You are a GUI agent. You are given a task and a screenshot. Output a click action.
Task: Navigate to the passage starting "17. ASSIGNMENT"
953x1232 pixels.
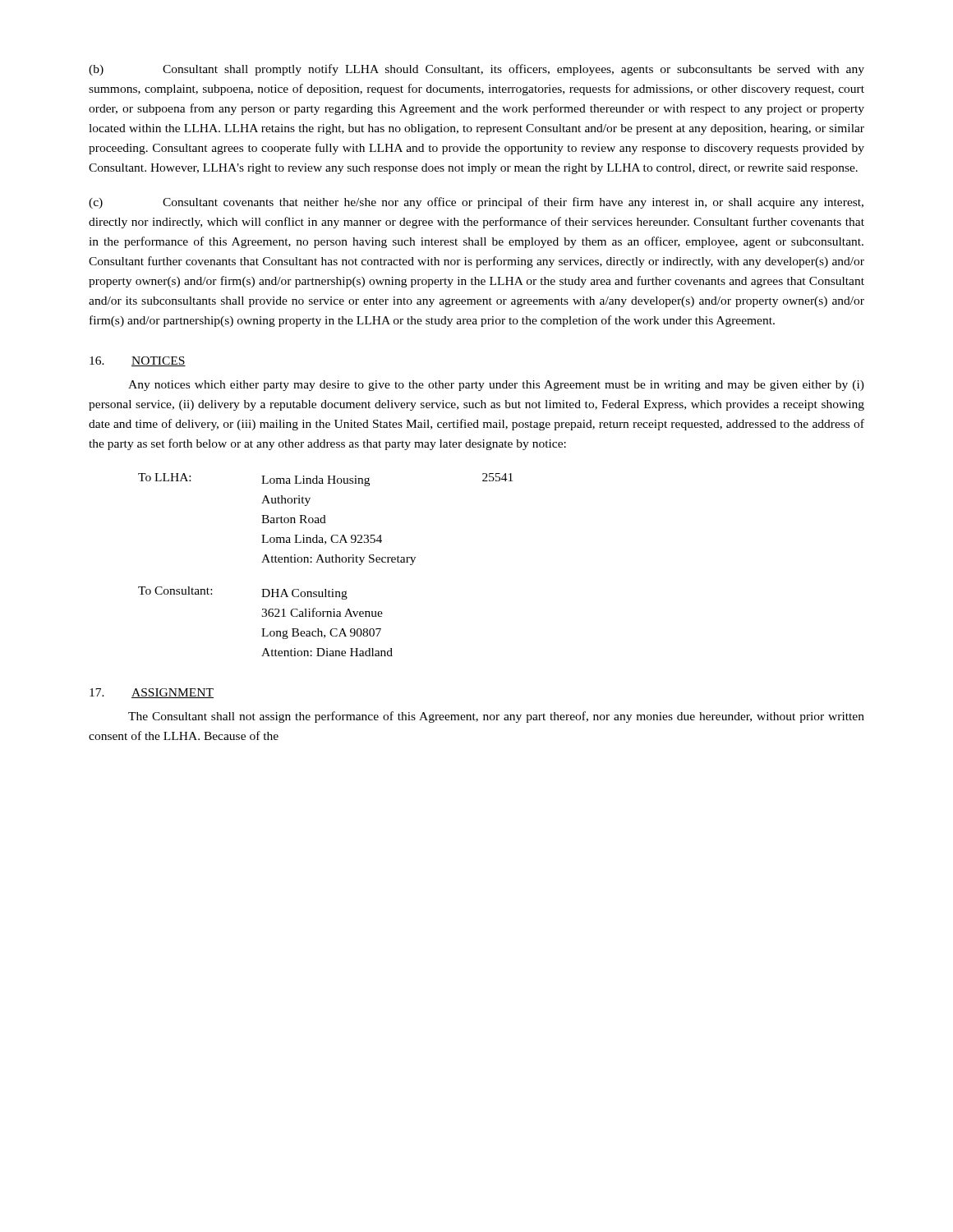tap(152, 693)
